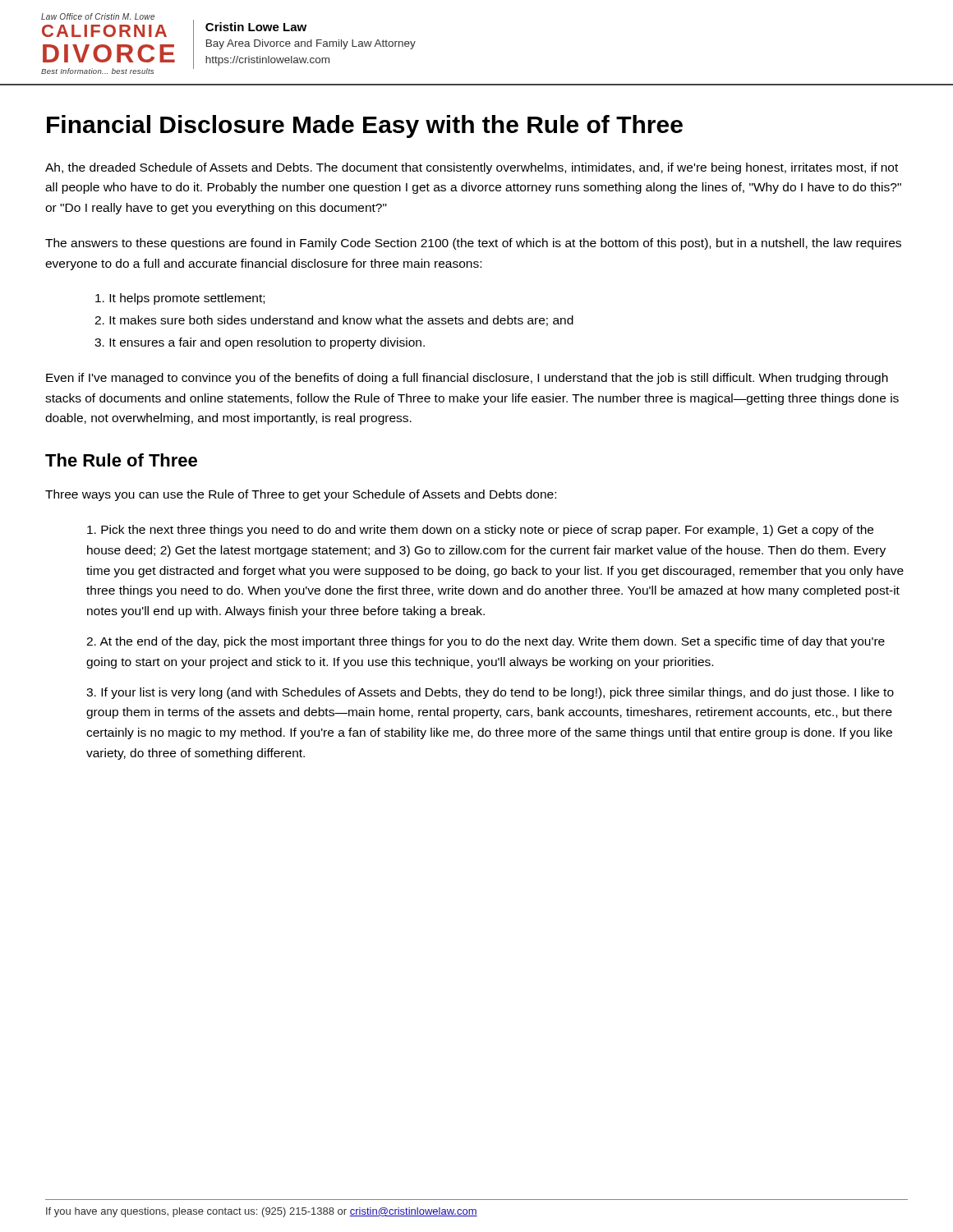Point to the passage starting "It helps promote settlement;"
Image resolution: width=953 pixels, height=1232 pixels.
point(180,299)
